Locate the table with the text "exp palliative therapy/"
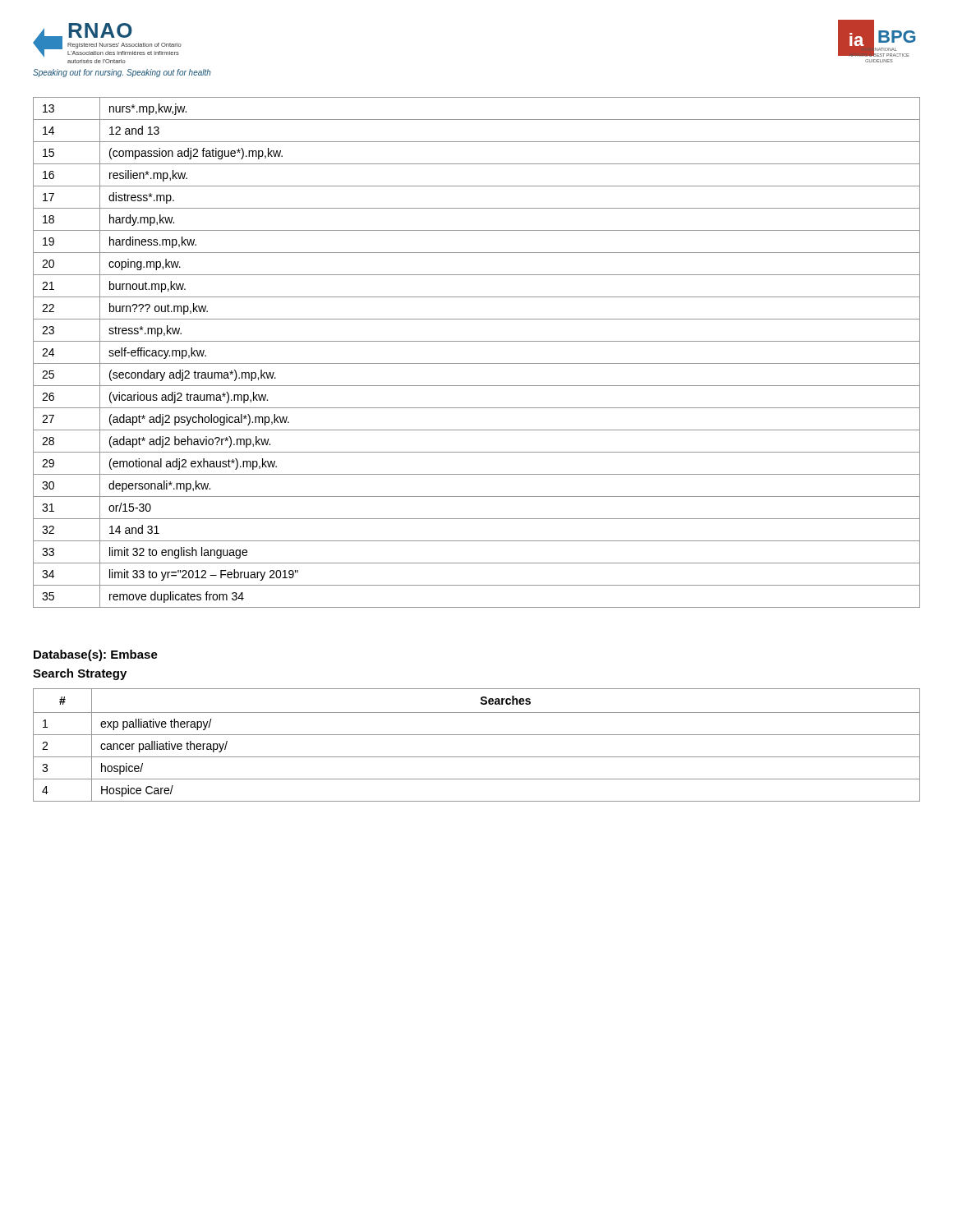 pyautogui.click(x=476, y=745)
